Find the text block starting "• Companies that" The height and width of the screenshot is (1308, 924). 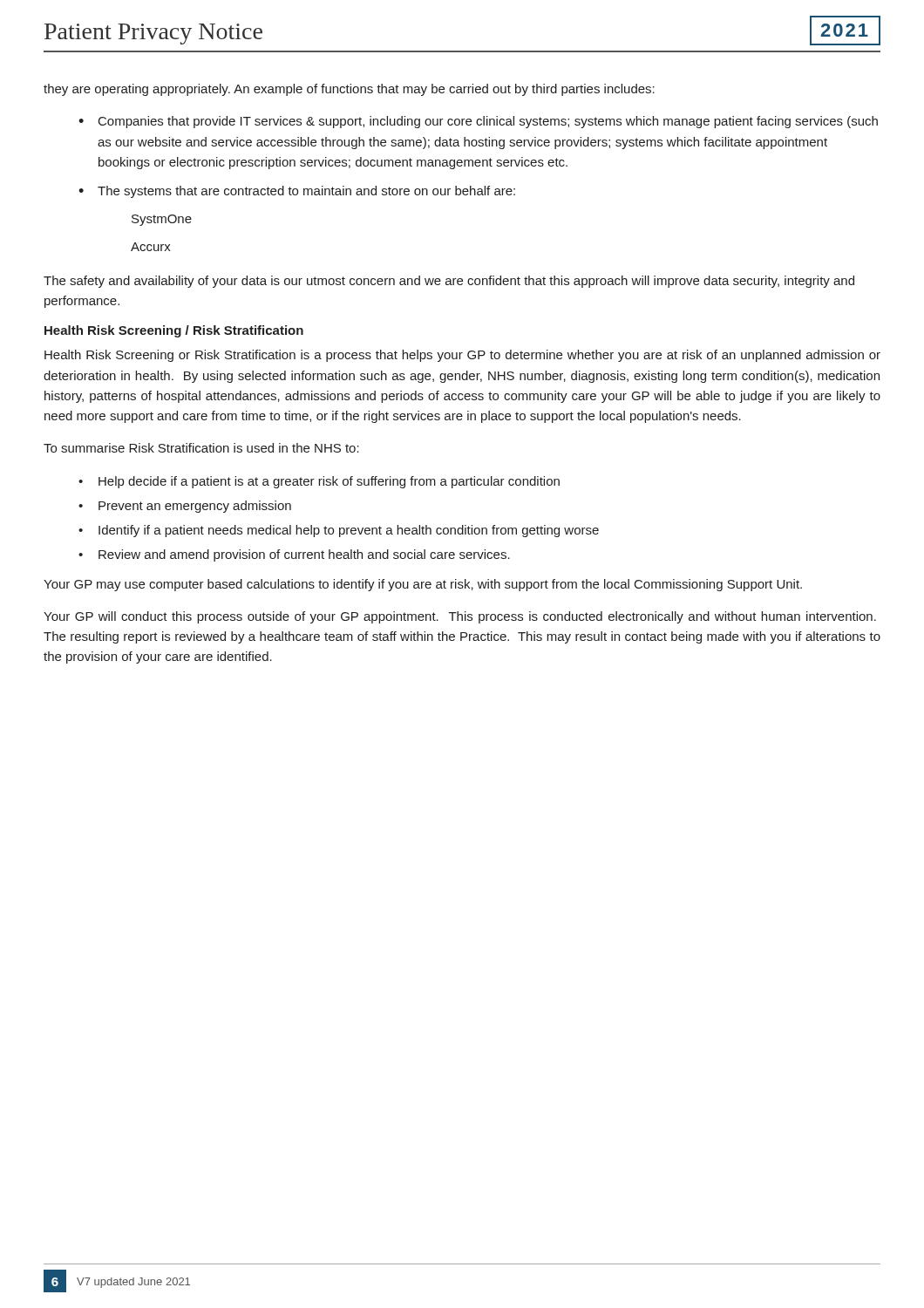[479, 141]
